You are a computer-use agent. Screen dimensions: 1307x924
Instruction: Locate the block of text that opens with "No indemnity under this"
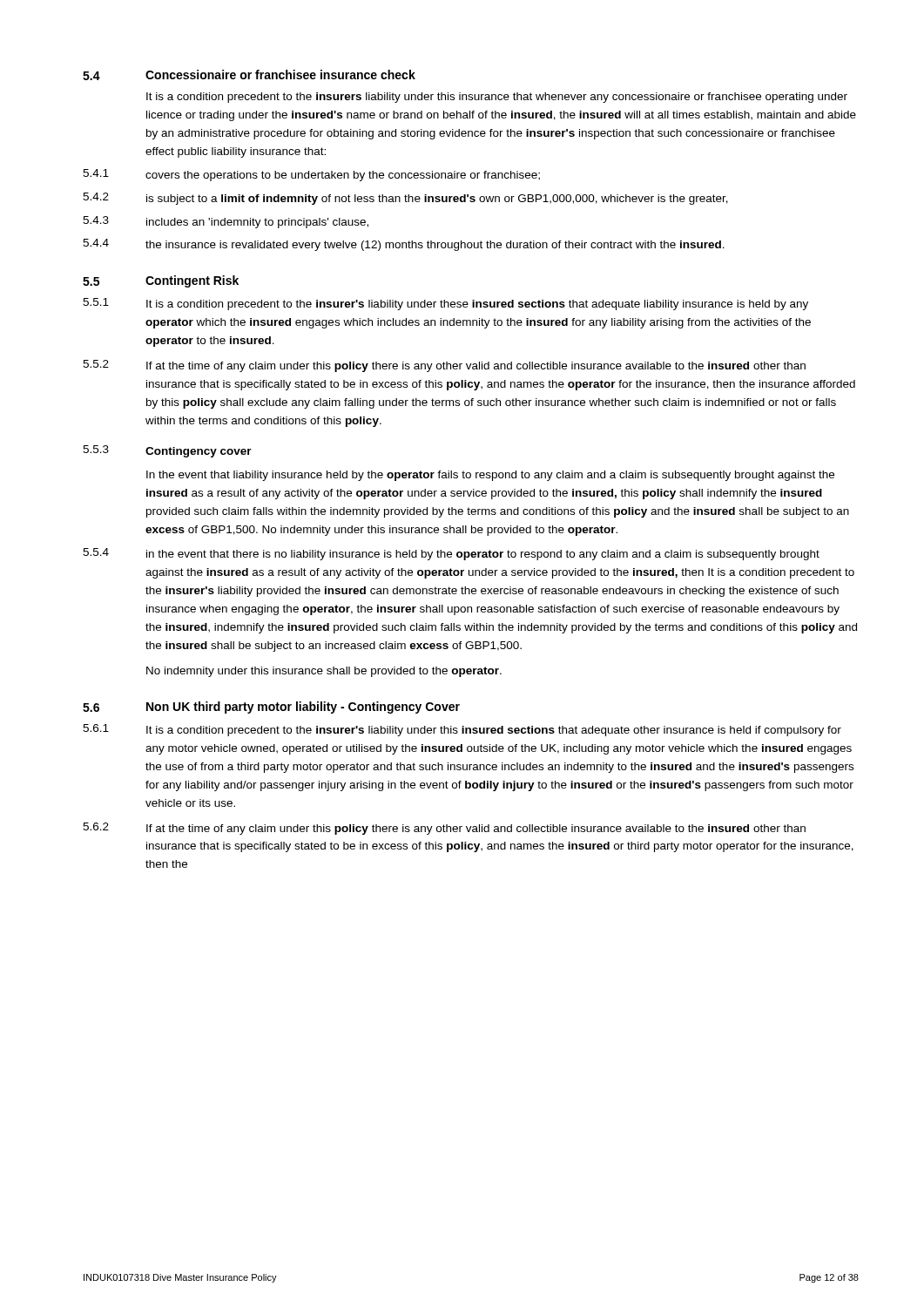[x=324, y=670]
